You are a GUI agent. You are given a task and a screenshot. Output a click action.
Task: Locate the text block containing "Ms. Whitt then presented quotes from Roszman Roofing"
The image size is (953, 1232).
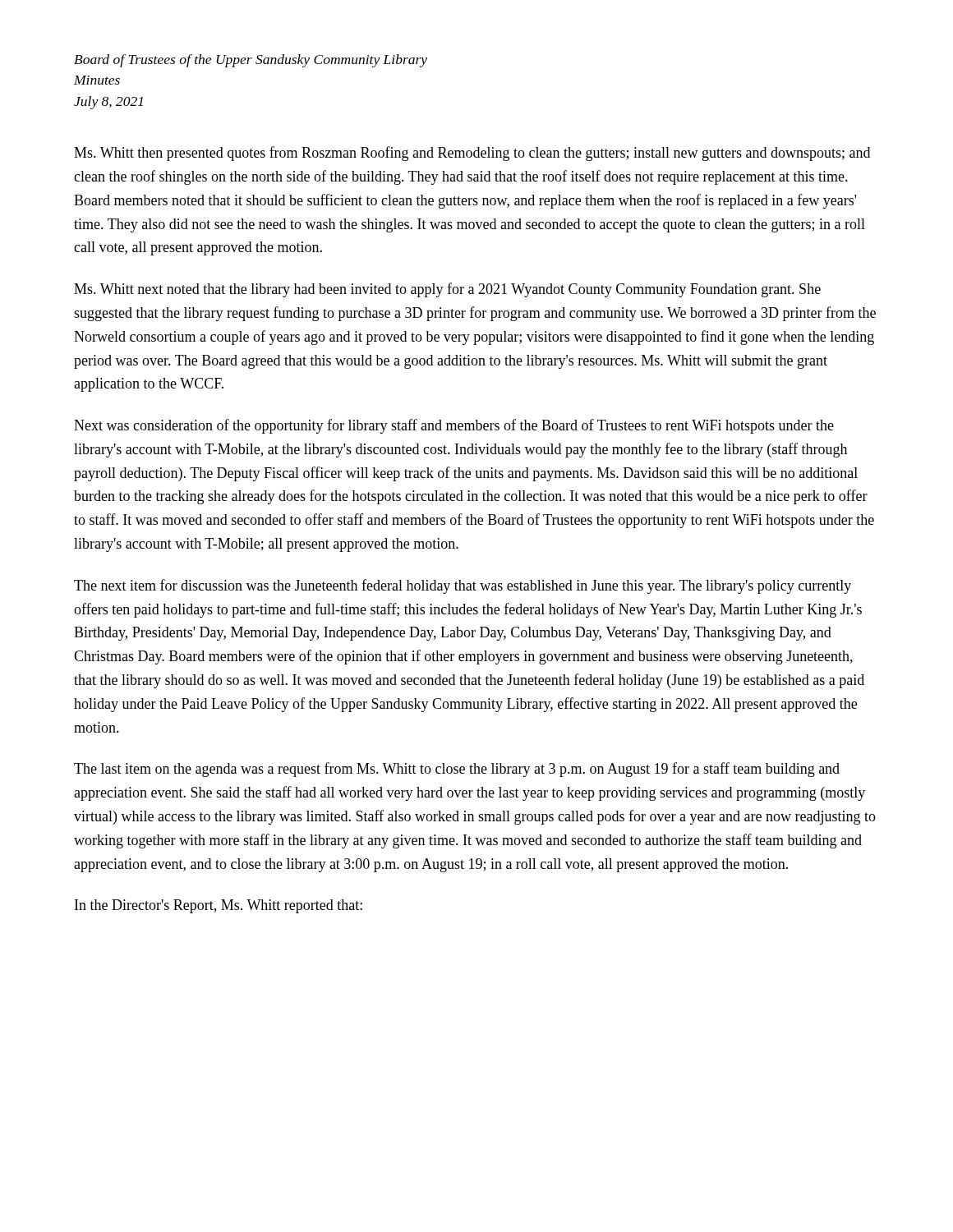pos(472,200)
